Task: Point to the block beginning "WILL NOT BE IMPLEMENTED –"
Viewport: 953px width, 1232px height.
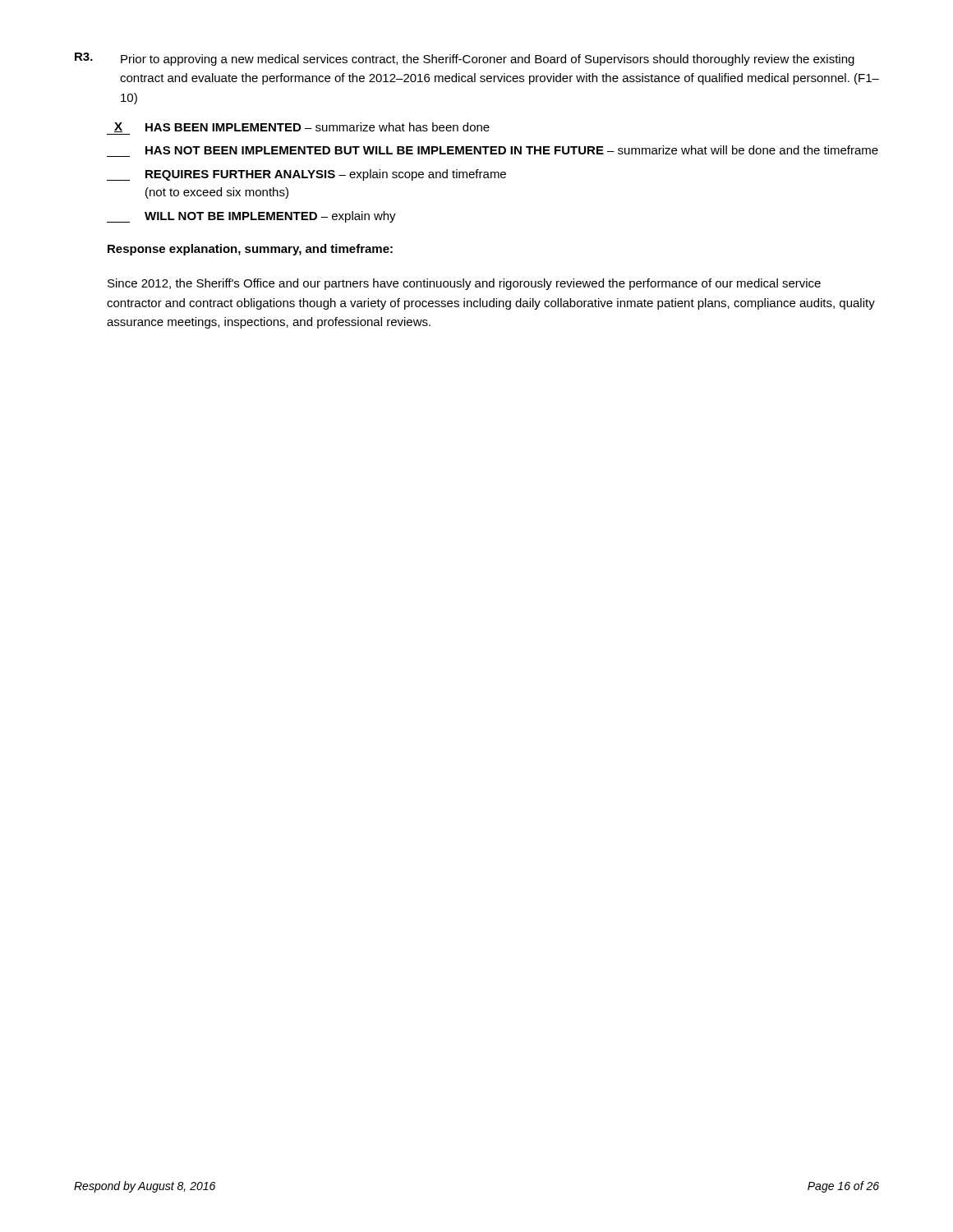Action: (x=251, y=217)
